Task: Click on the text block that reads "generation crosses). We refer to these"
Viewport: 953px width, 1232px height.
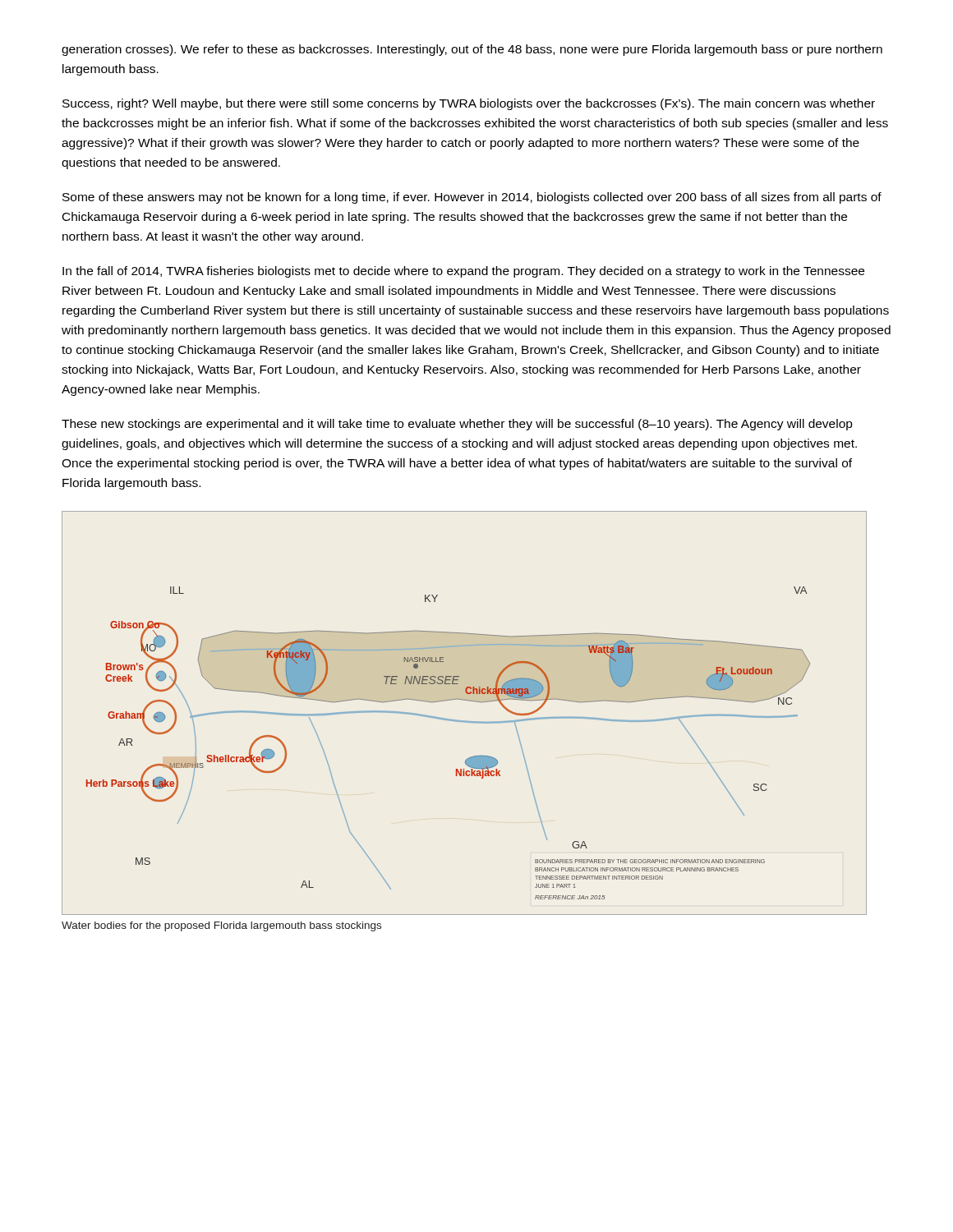Action: [472, 59]
